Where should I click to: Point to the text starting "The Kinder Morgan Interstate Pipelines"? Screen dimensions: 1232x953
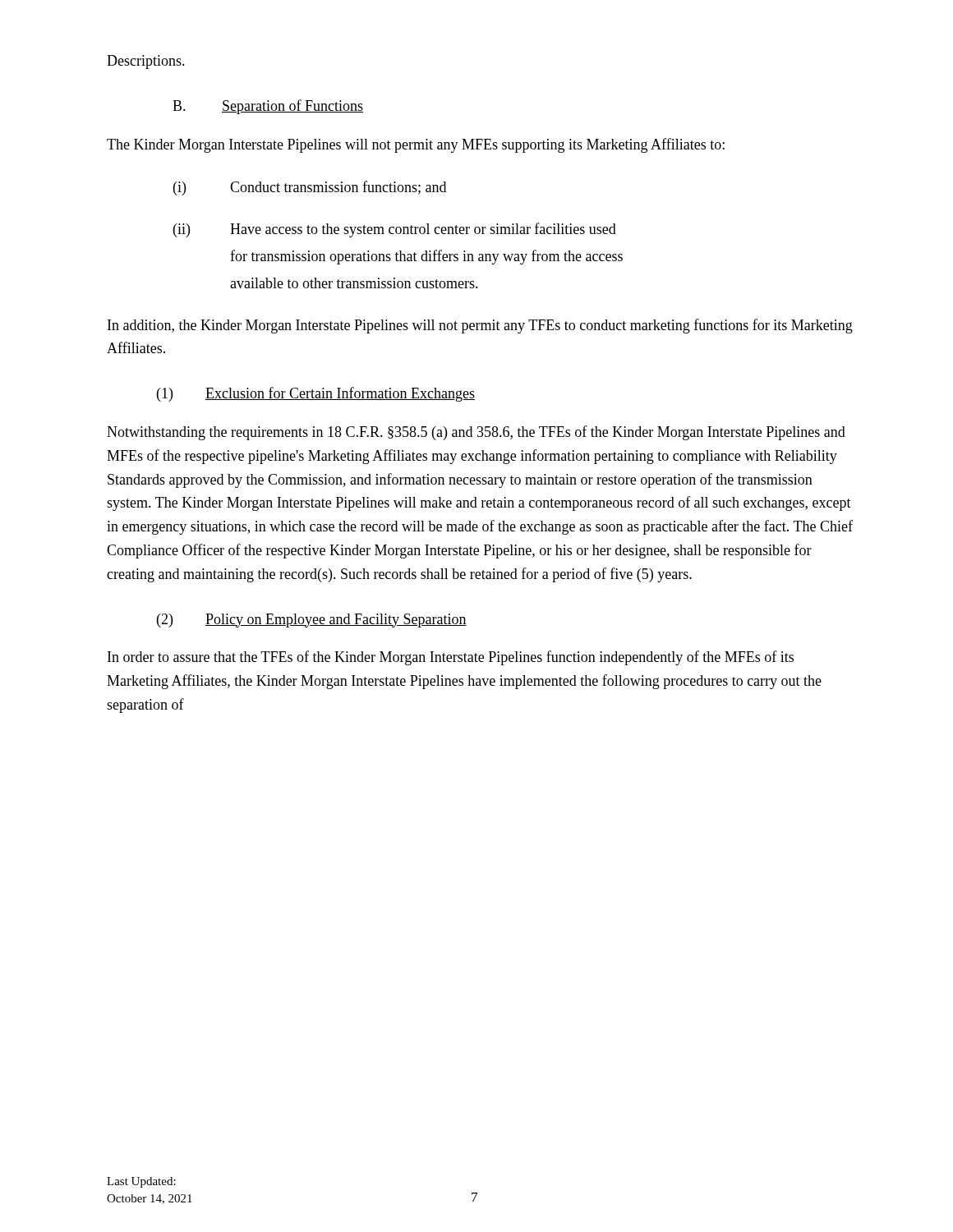point(416,144)
